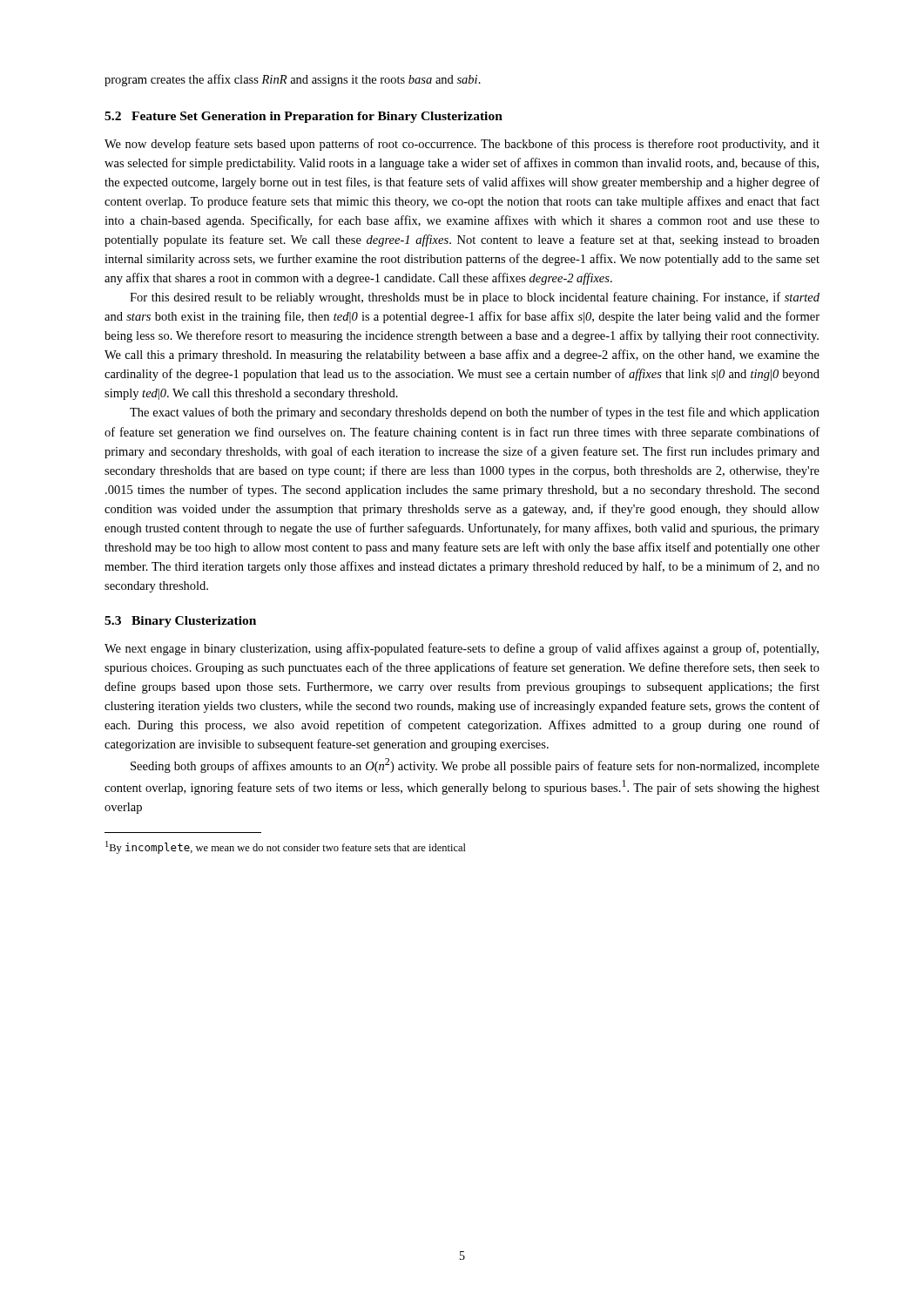Find the block on this page that starts "We now develop feature sets based upon patterns"
The image size is (924, 1307).
point(462,365)
